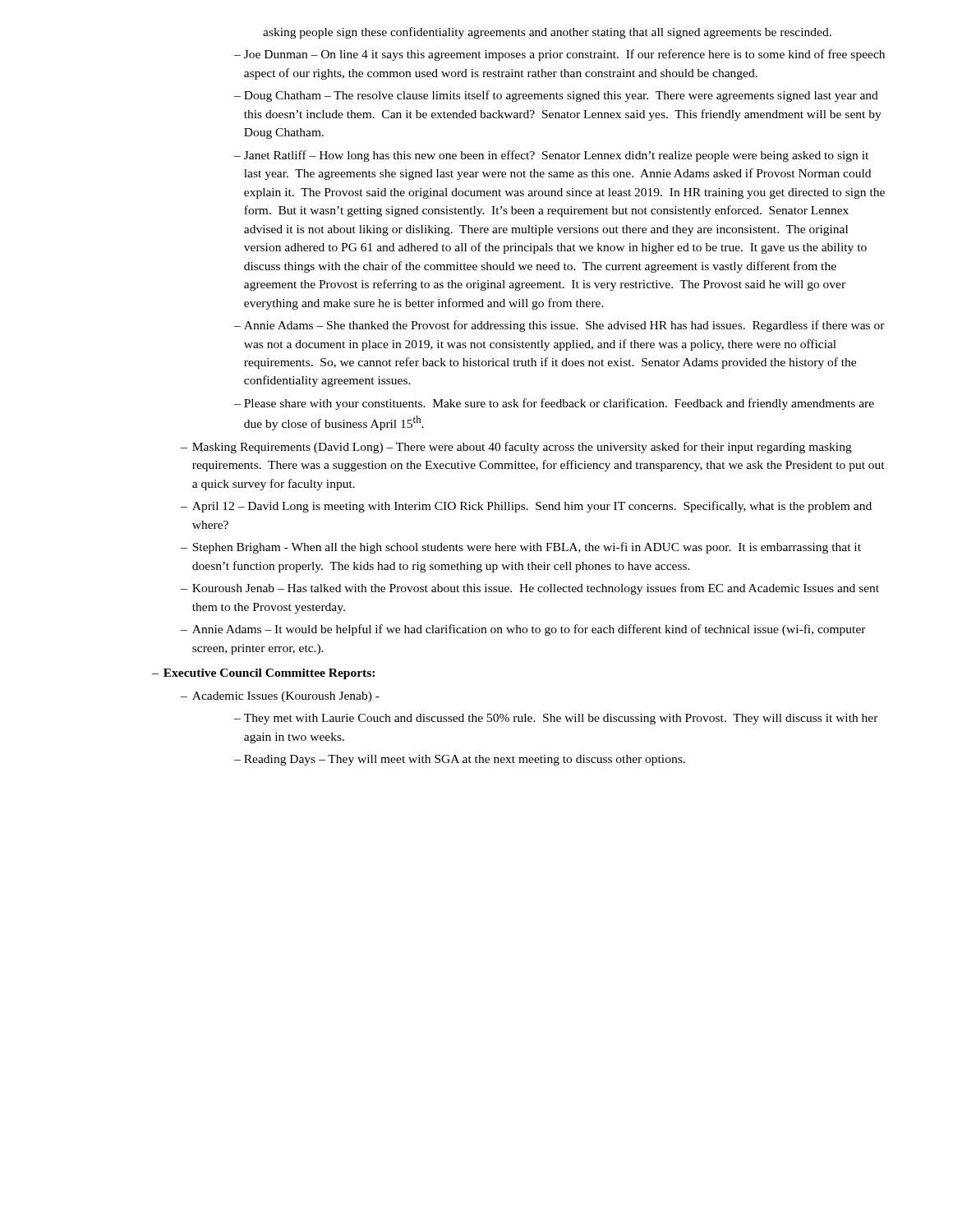Point to "– Executive Council Committee Reports:"
The height and width of the screenshot is (1232, 953).
click(264, 673)
